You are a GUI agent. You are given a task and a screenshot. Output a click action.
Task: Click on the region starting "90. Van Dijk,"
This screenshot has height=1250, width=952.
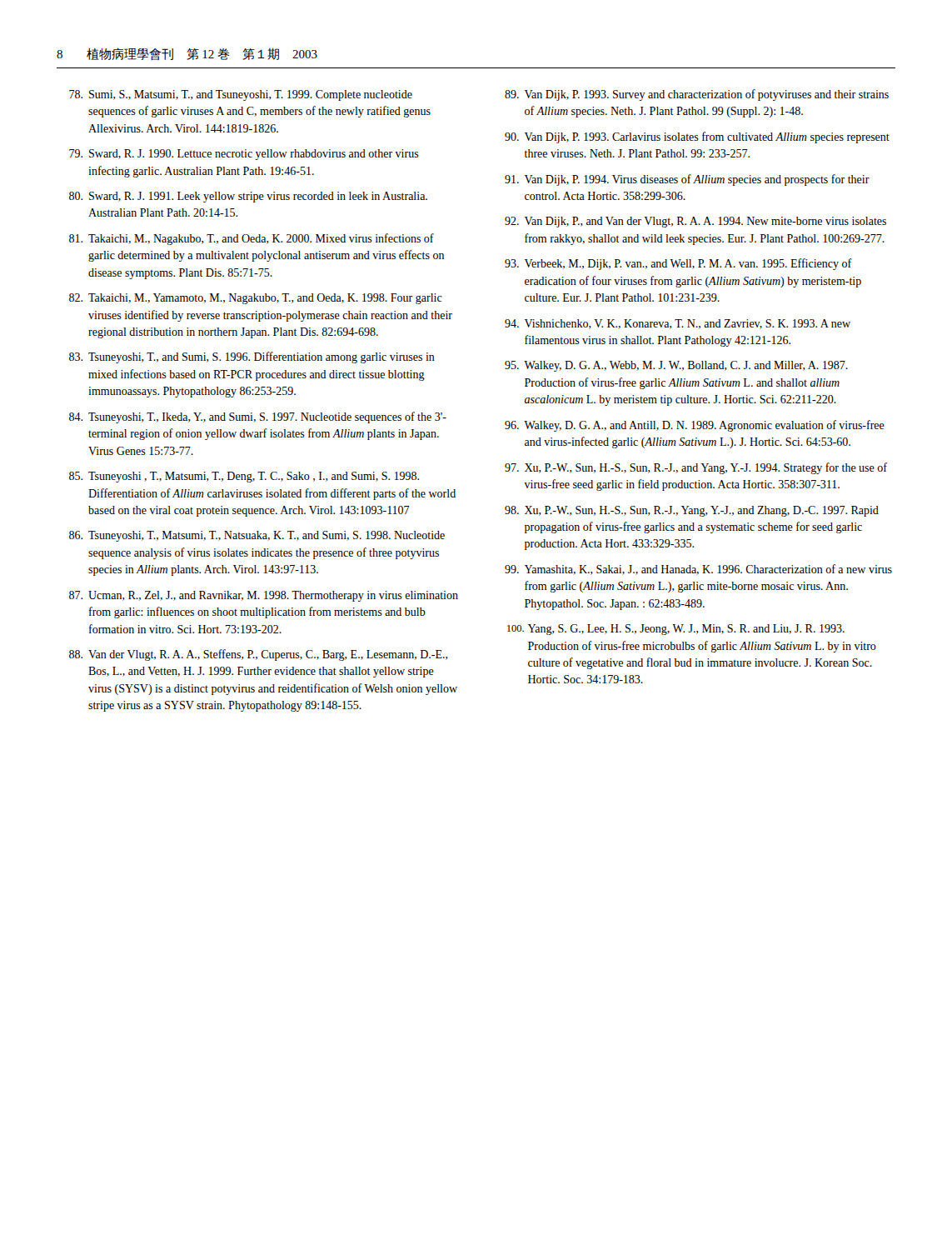pos(694,146)
